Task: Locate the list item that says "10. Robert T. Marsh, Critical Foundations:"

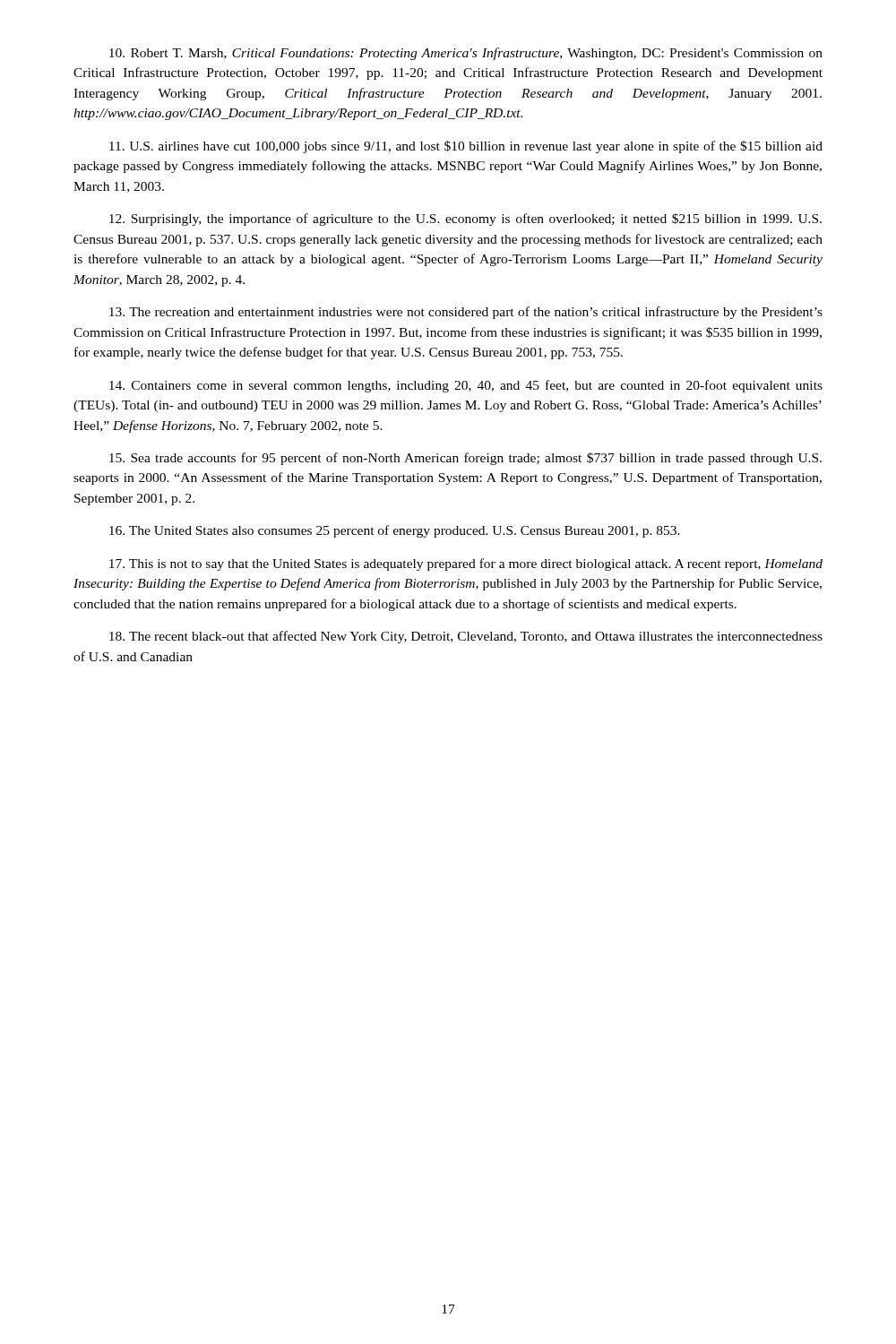Action: (x=448, y=83)
